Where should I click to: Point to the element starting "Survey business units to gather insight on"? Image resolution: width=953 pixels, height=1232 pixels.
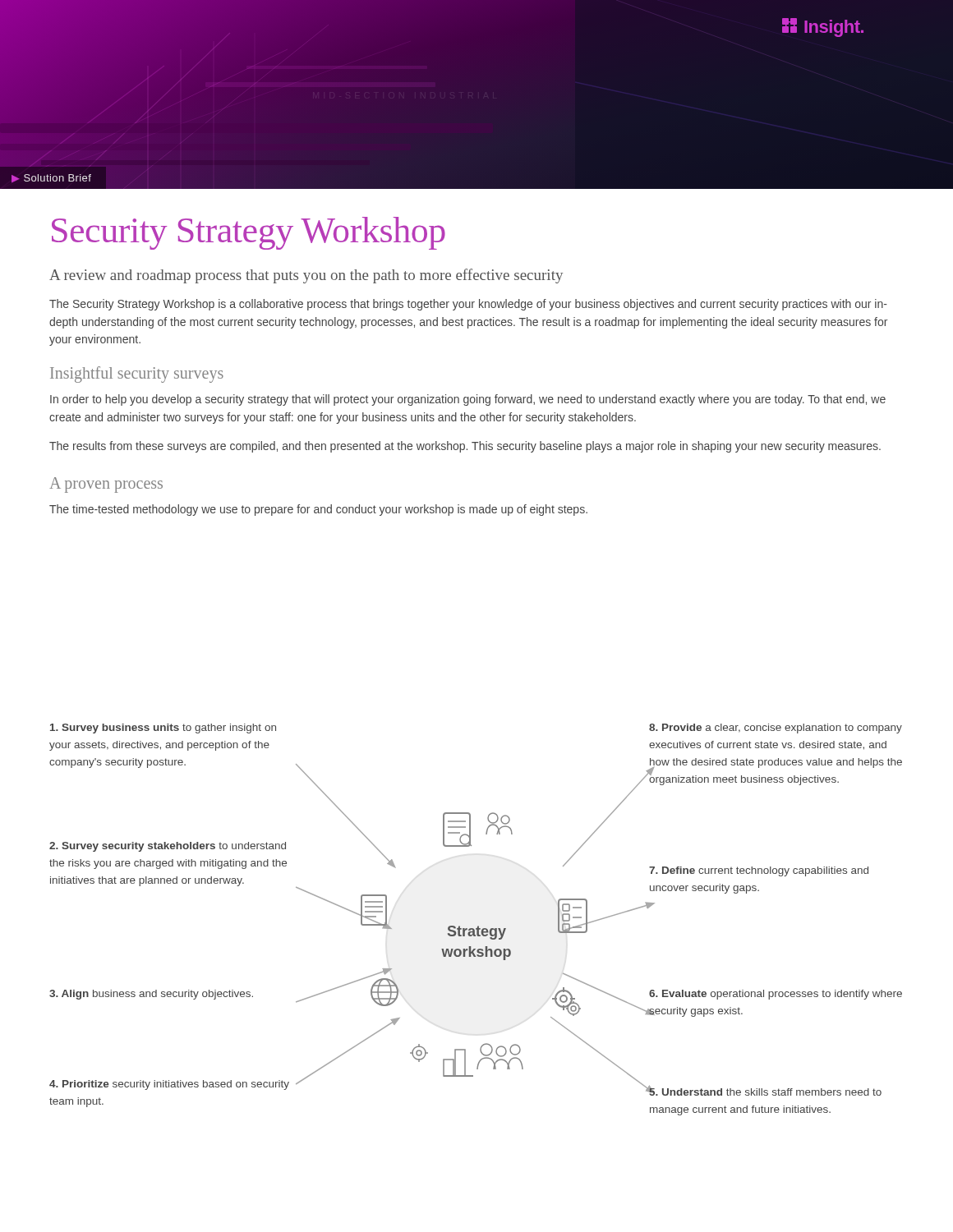point(163,744)
